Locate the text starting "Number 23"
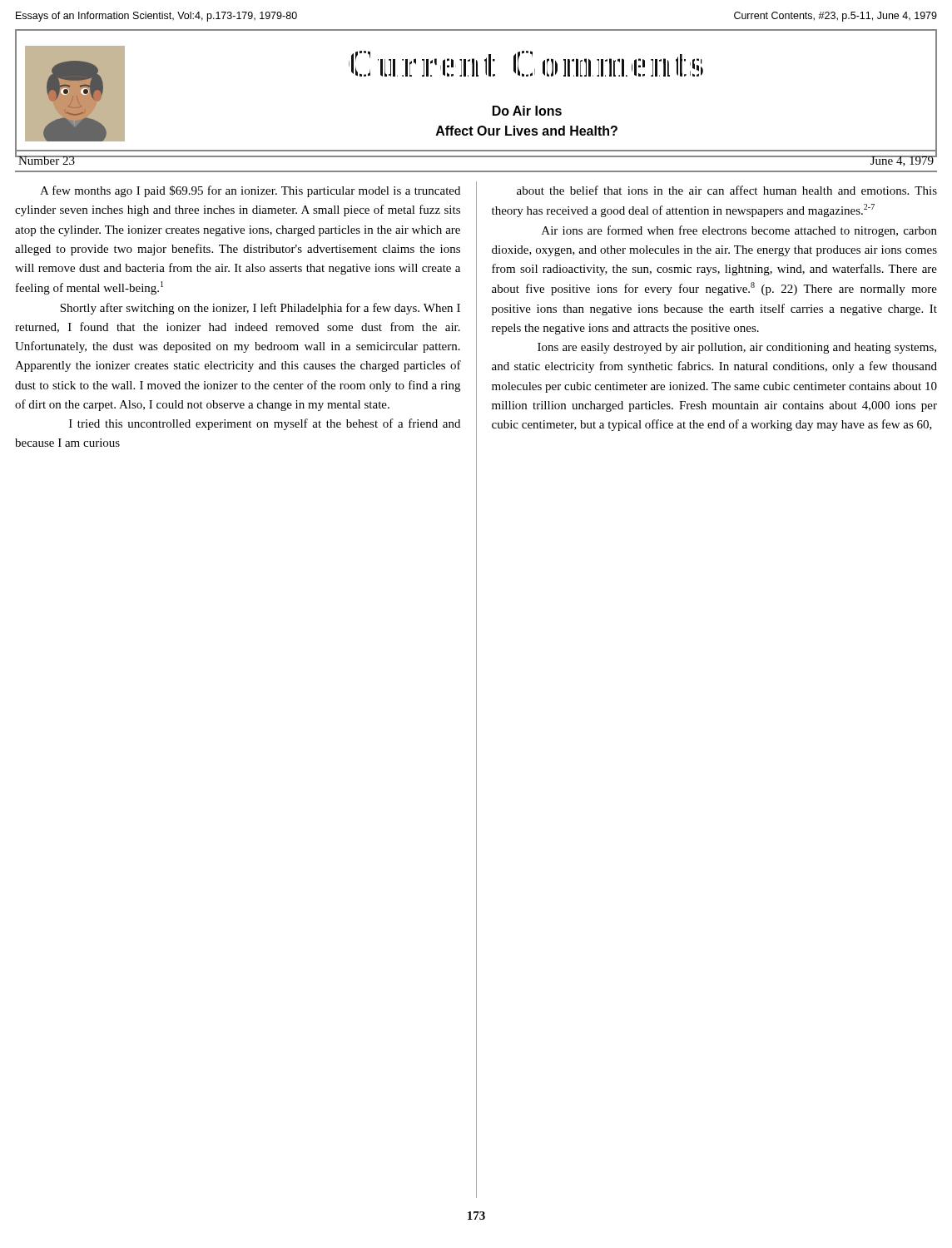952x1248 pixels. pos(47,161)
